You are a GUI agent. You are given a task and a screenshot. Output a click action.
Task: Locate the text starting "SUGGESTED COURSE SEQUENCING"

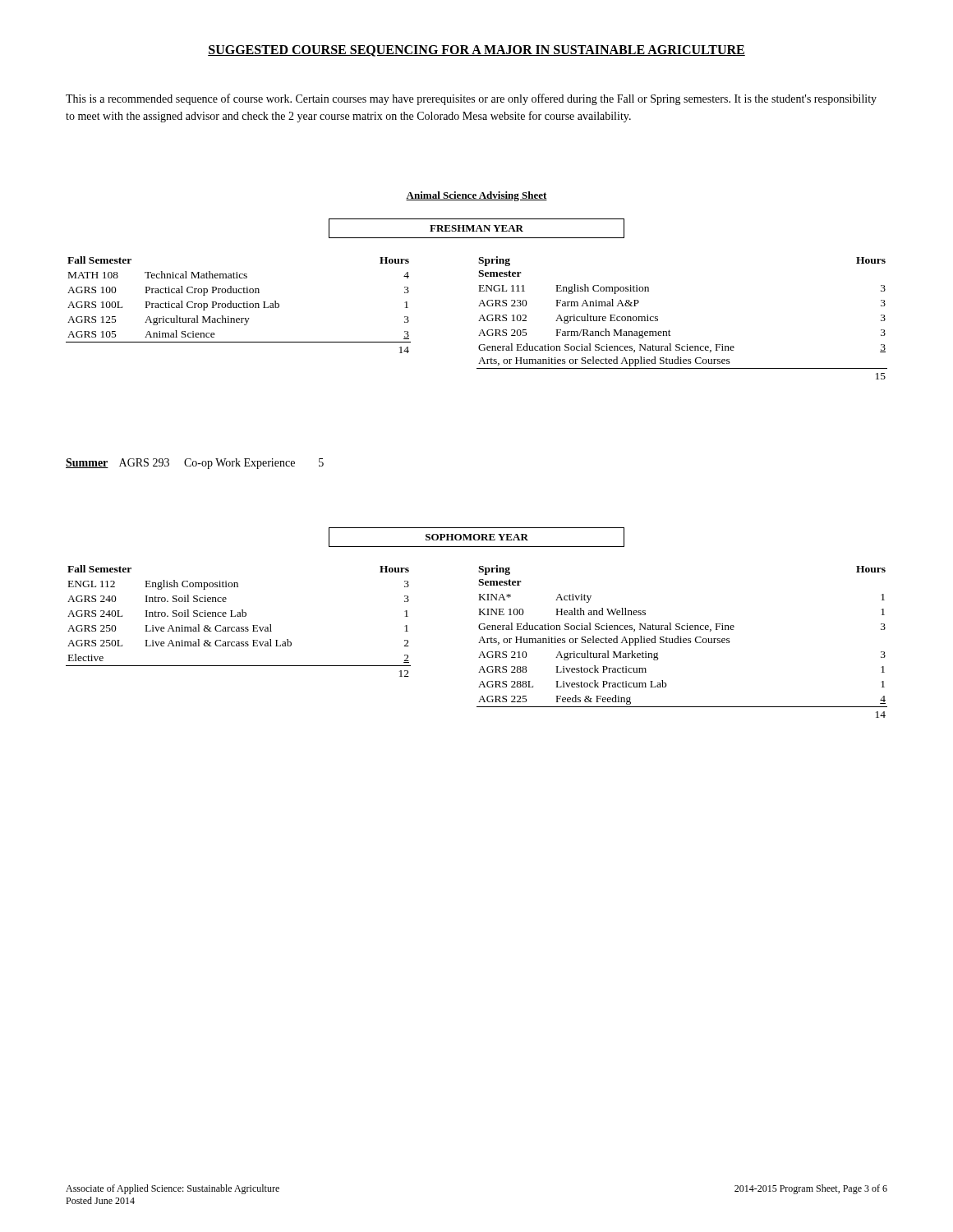point(476,50)
